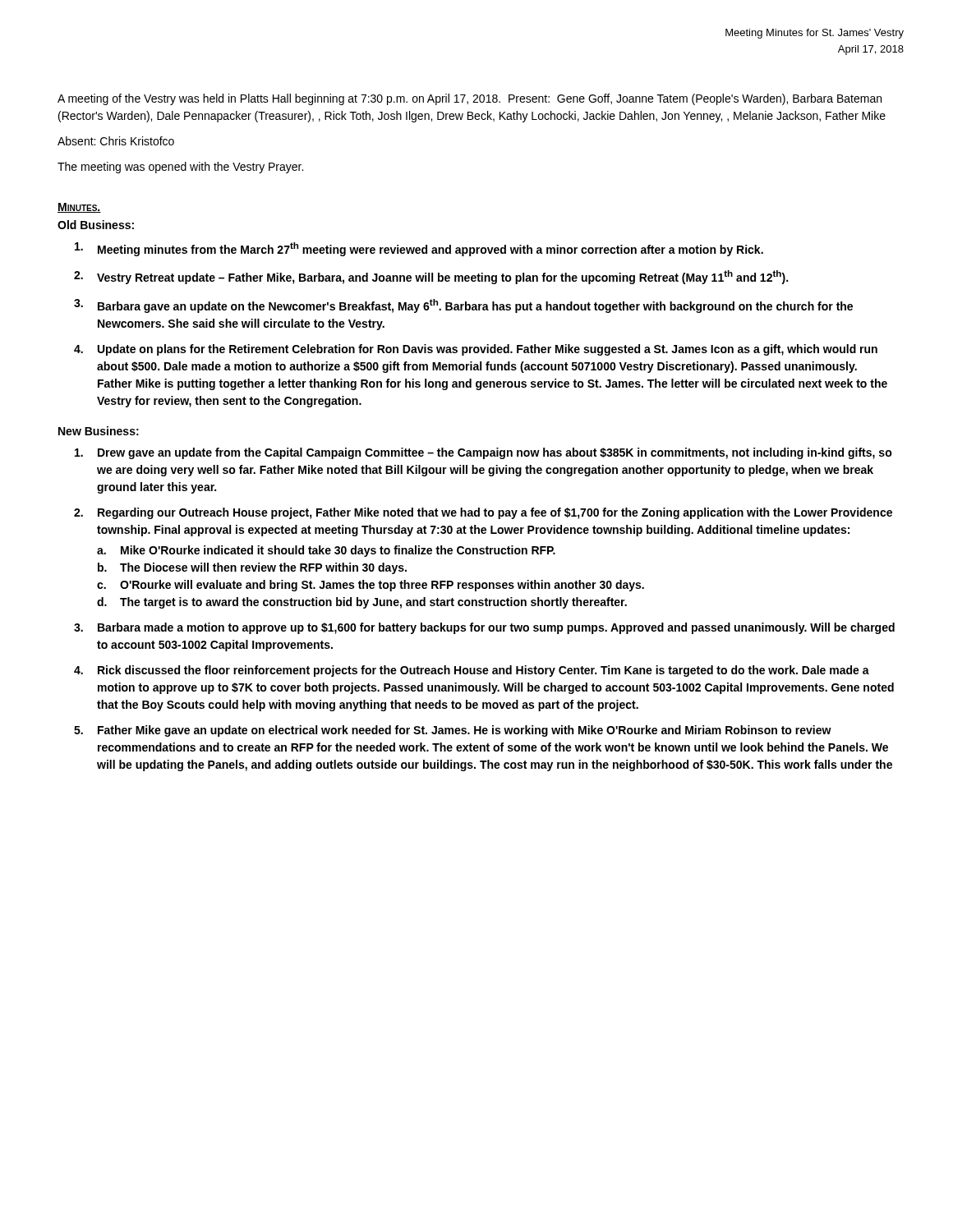
Task: Where is the passage that starts "The meeting was opened"?
Action: coord(181,167)
